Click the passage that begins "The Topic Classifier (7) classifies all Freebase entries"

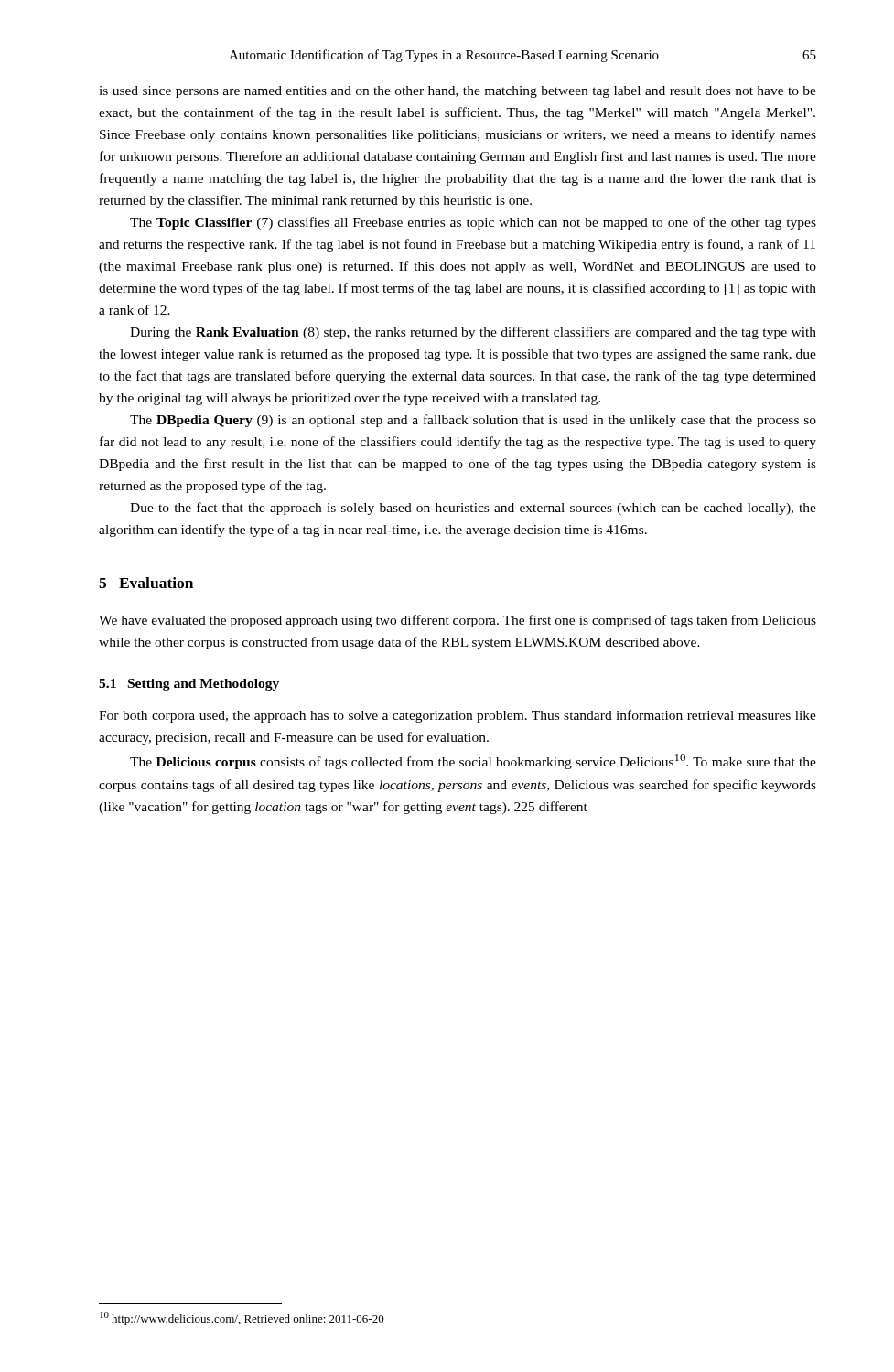click(x=458, y=266)
